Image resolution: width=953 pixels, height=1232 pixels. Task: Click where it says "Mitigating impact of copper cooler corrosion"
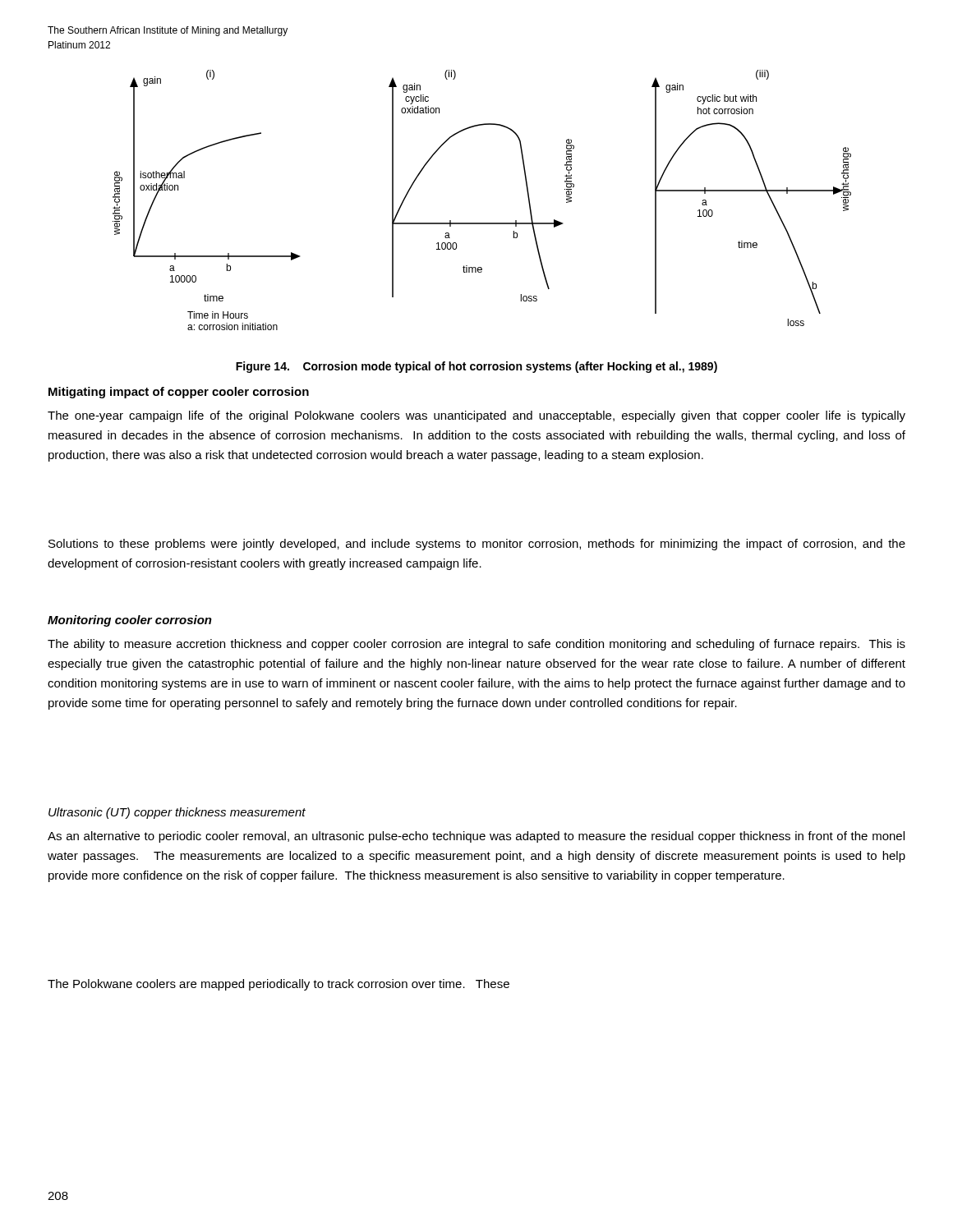pyautogui.click(x=178, y=391)
